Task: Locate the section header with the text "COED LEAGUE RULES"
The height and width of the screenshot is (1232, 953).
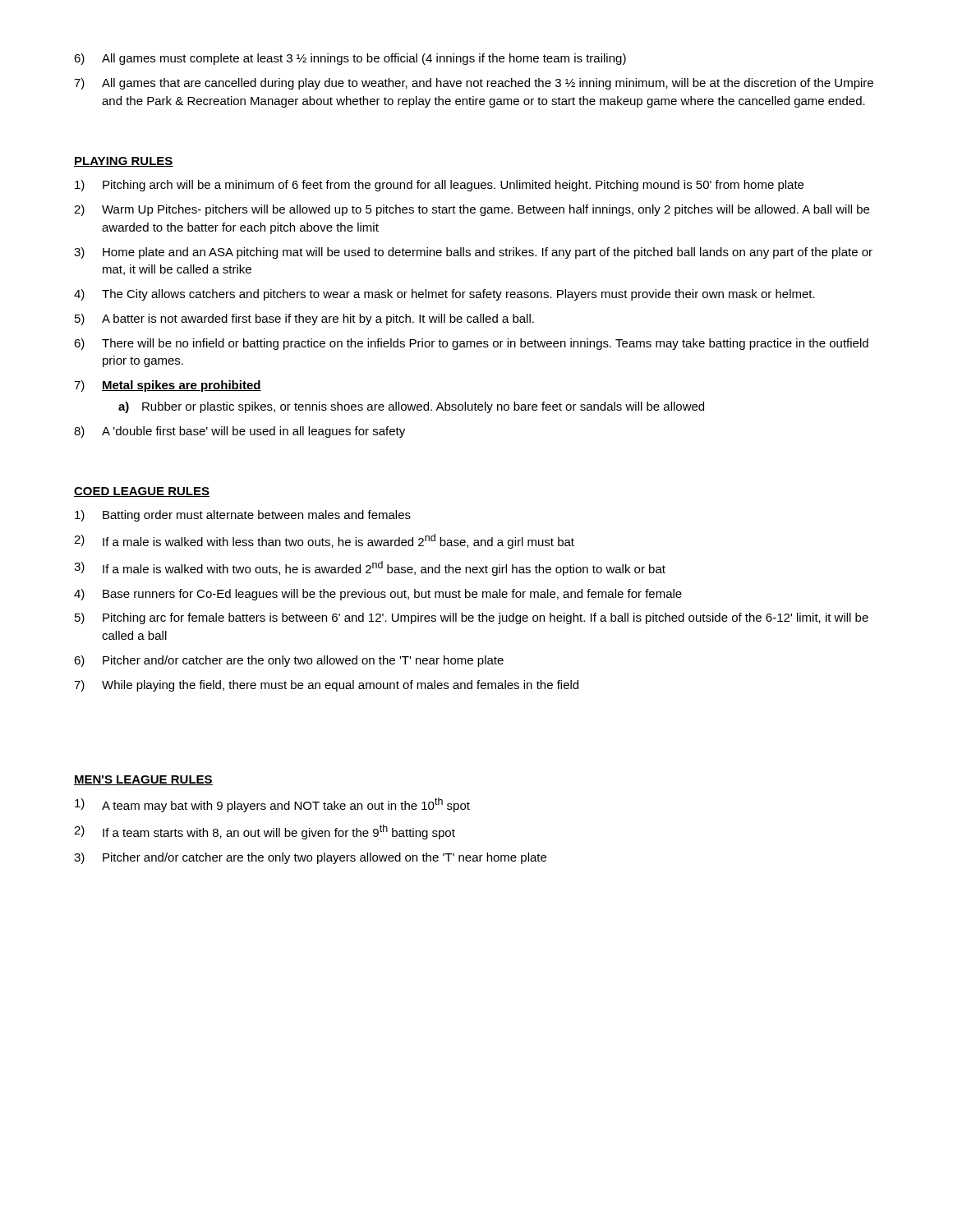Action: coord(142,491)
